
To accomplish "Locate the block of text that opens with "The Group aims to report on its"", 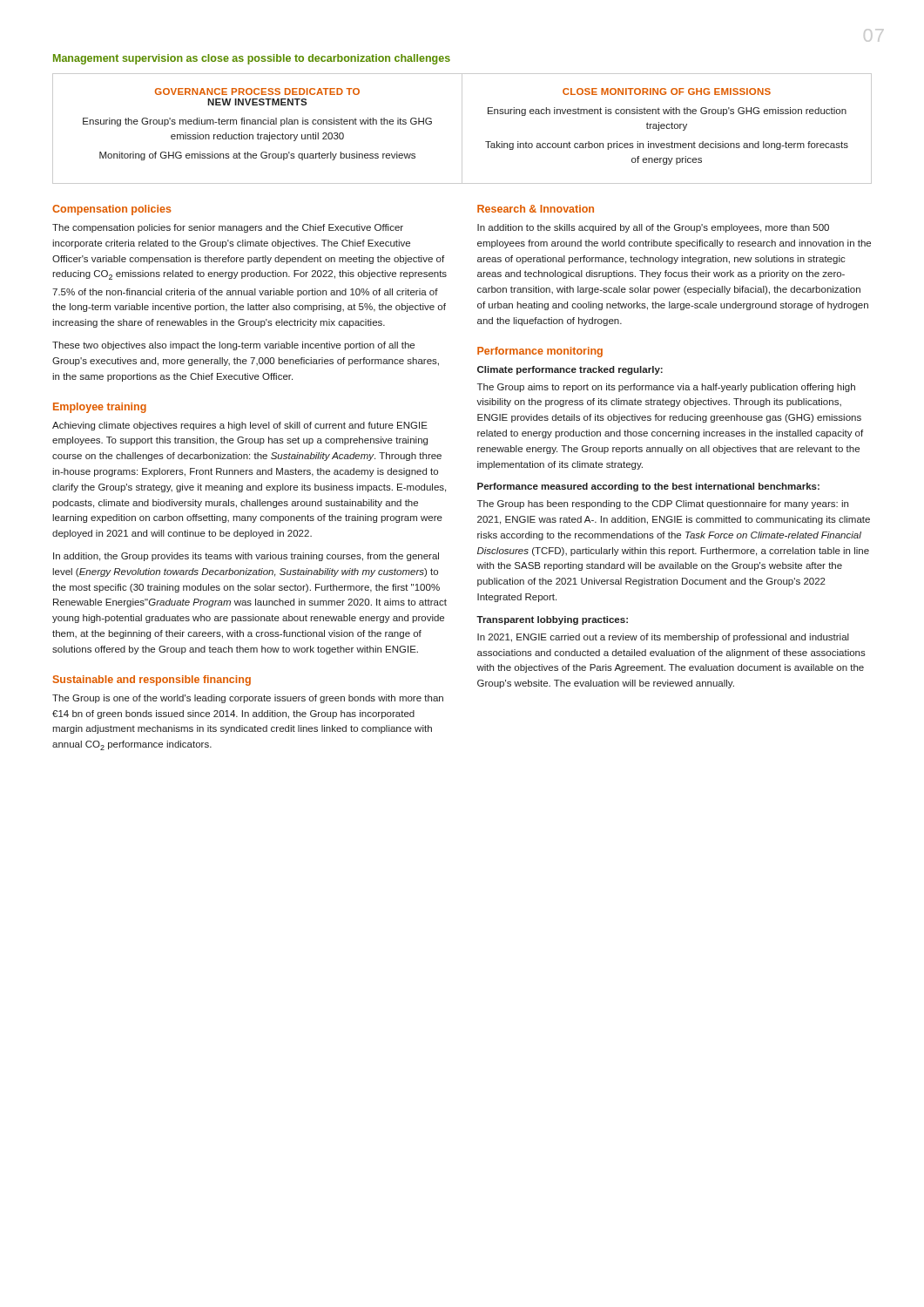I will (670, 425).
